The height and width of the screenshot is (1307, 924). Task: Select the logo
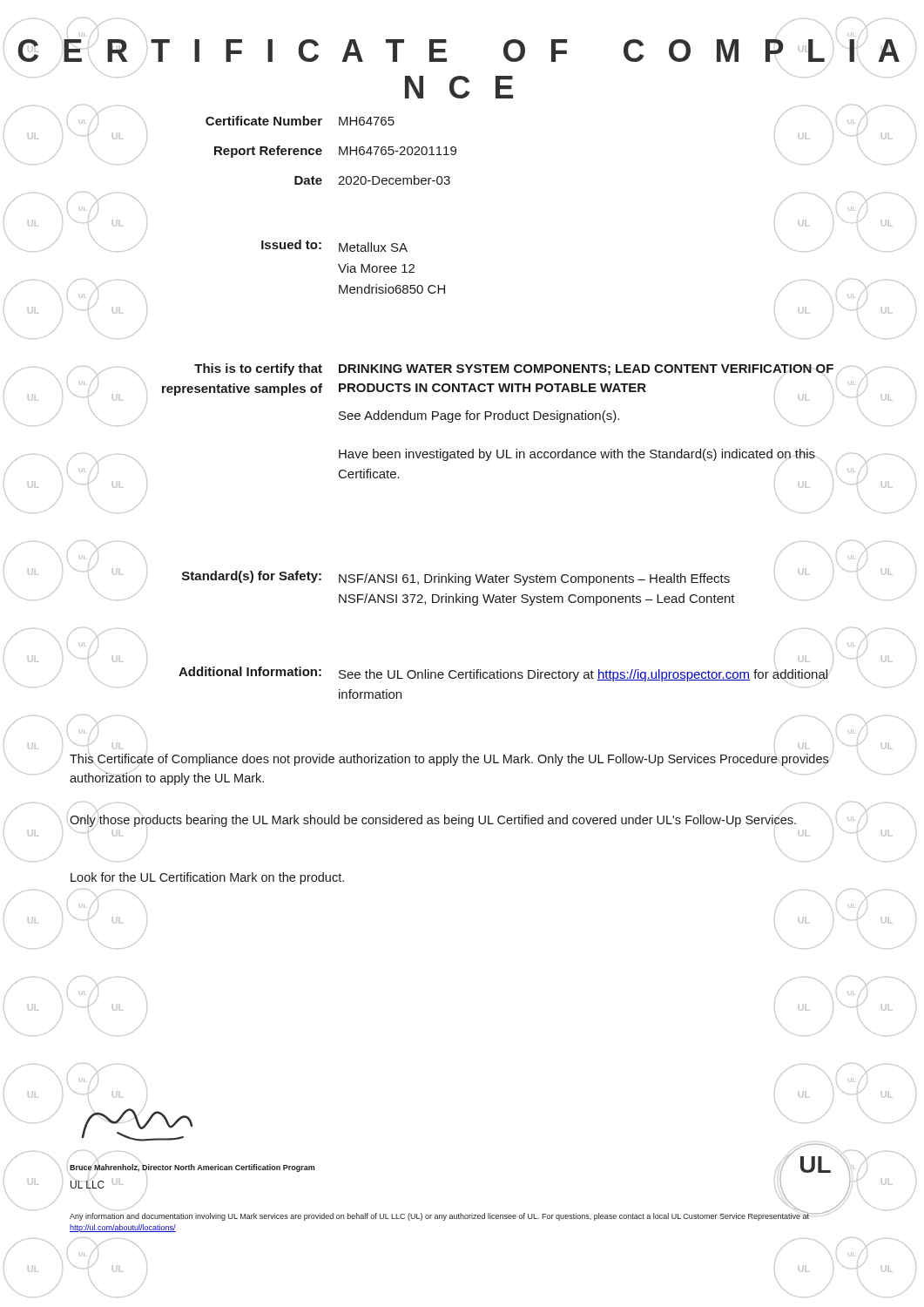click(815, 1179)
